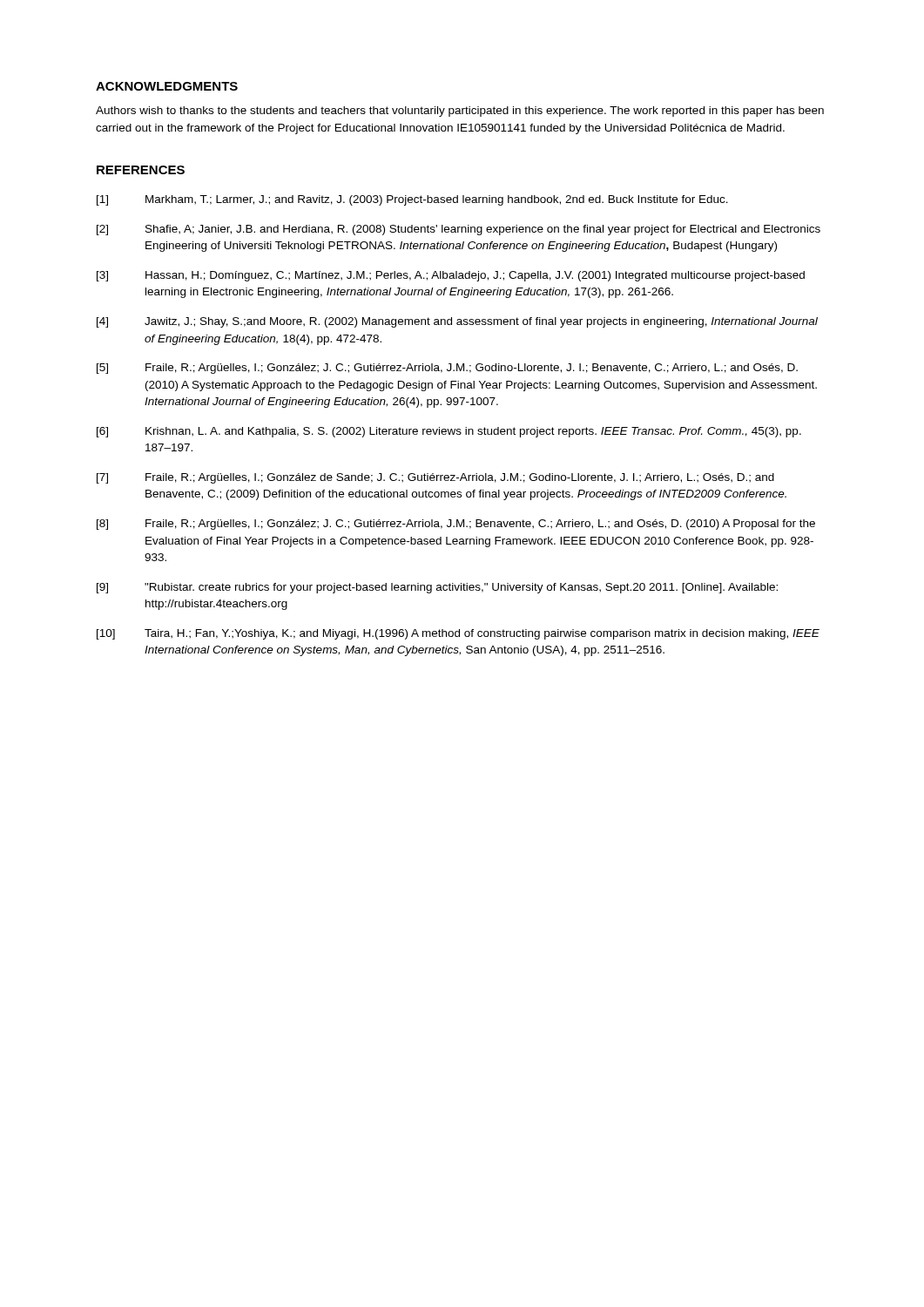Find the block on this page that starts "[6] Krishnan, L. A."
This screenshot has height=1307, width=924.
point(462,439)
